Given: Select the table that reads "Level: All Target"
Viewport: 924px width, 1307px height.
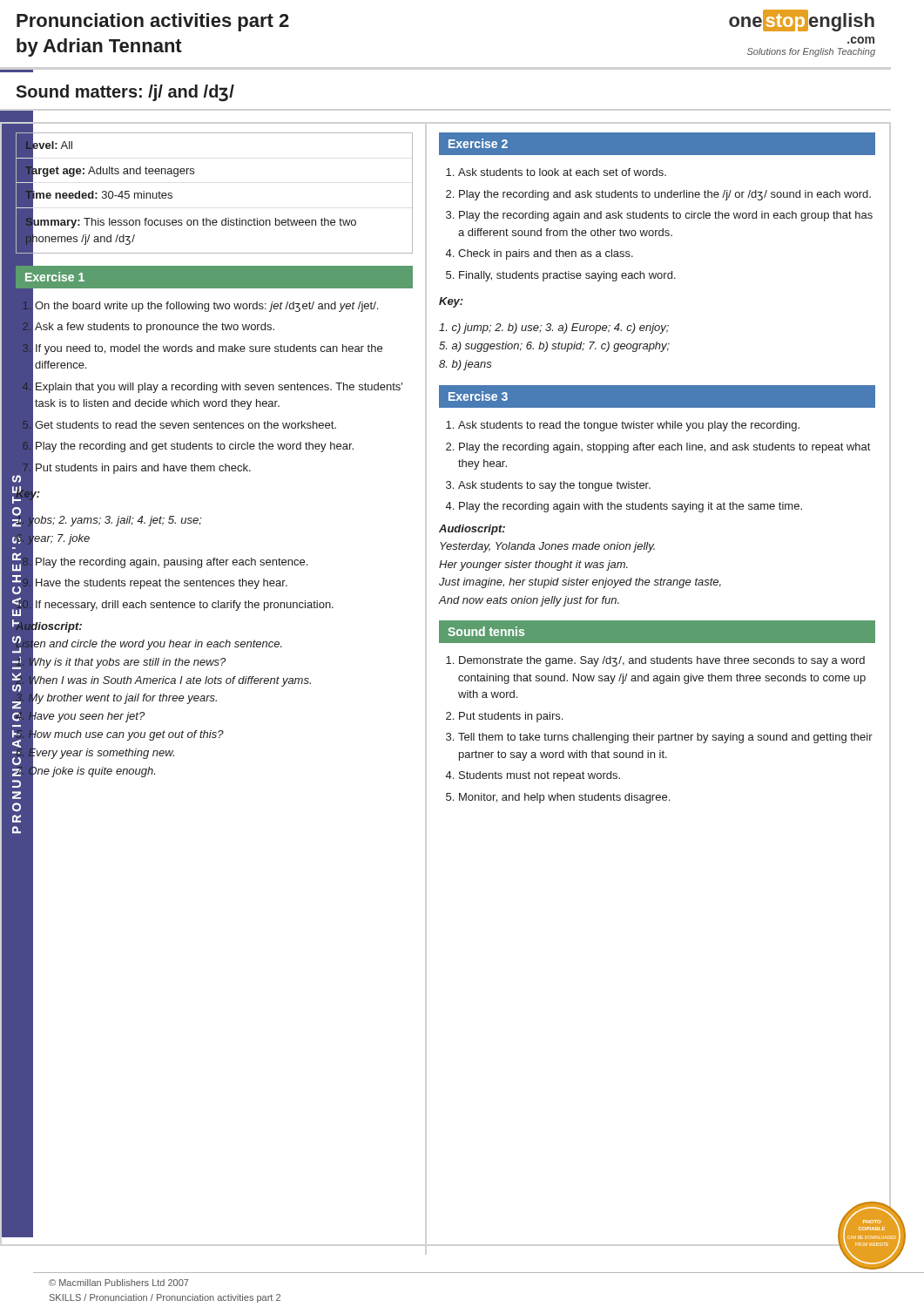Looking at the screenshot, I should click(214, 193).
